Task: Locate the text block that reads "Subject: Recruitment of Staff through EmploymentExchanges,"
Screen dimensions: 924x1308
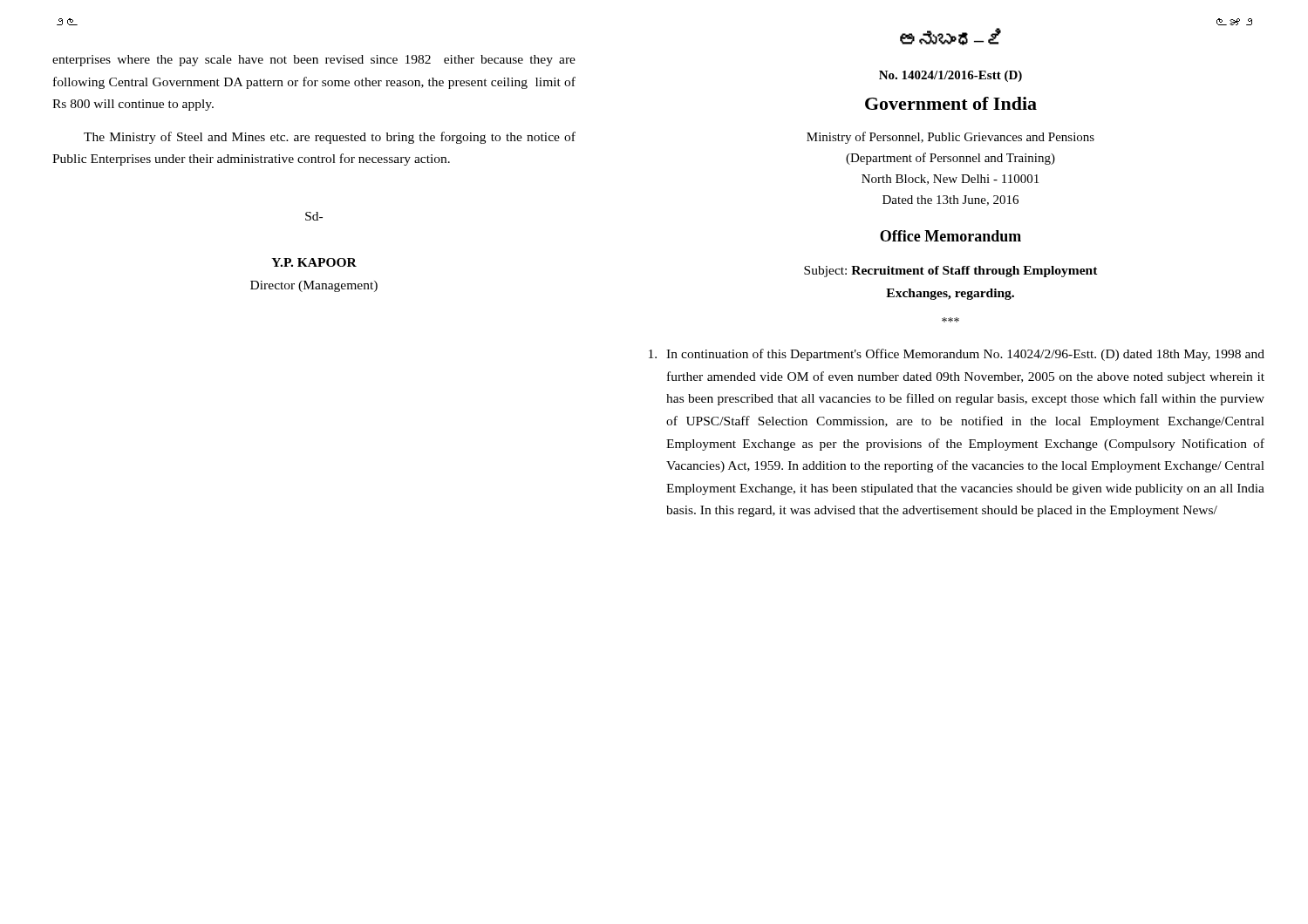Action: pyautogui.click(x=950, y=281)
